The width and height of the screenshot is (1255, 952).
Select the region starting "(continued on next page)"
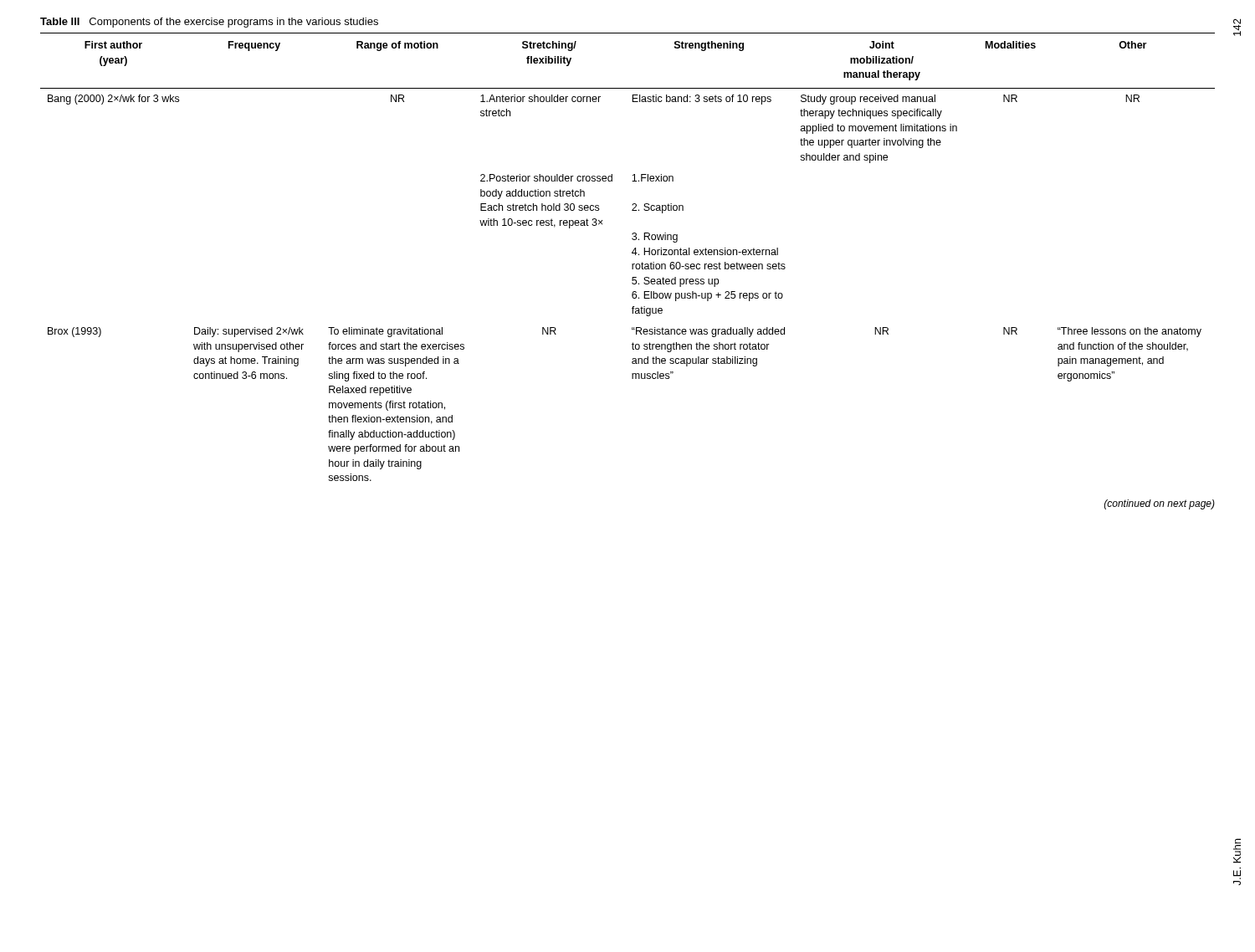[x=1159, y=503]
